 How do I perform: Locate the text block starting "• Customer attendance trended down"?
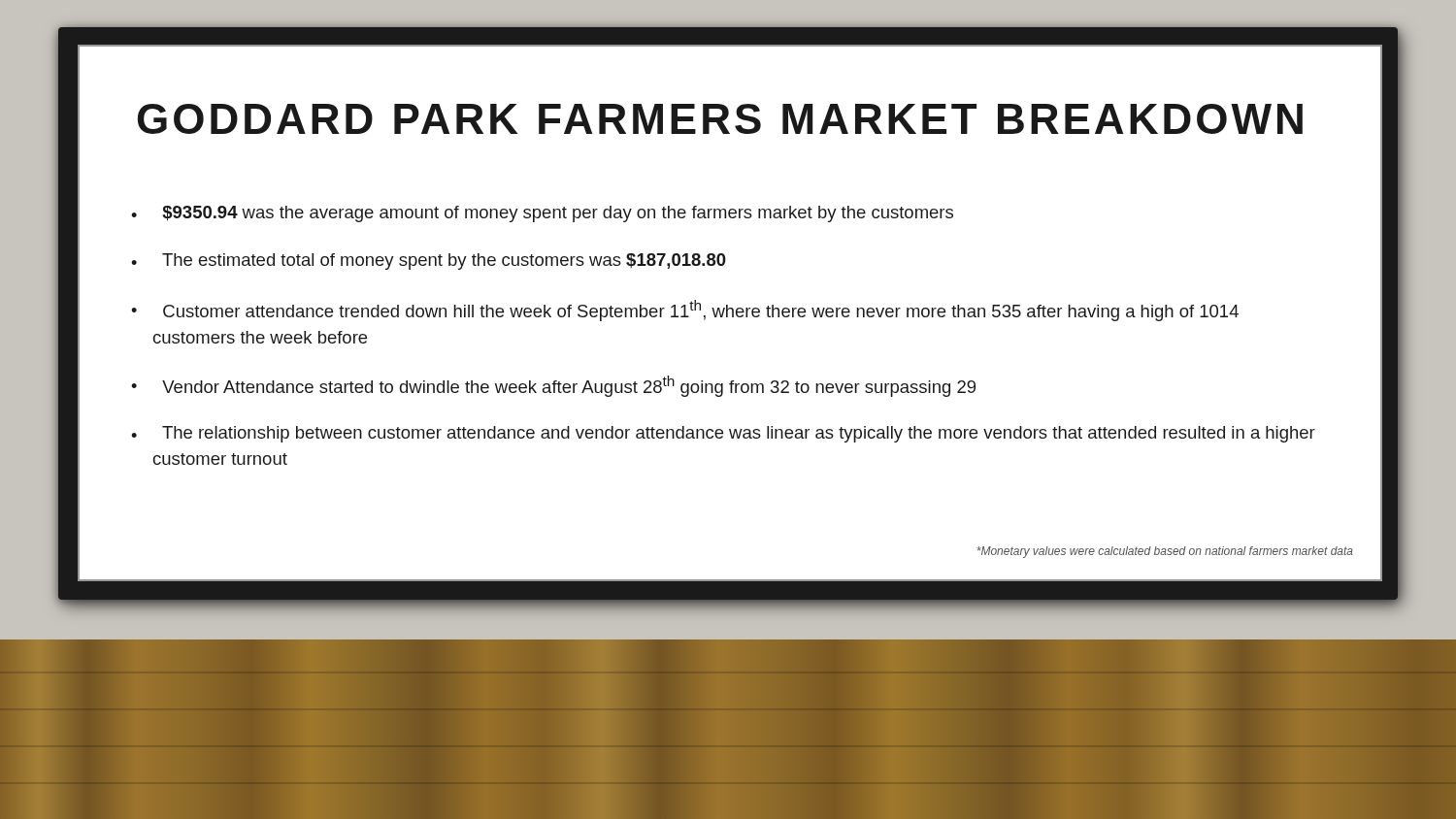pyautogui.click(x=728, y=323)
